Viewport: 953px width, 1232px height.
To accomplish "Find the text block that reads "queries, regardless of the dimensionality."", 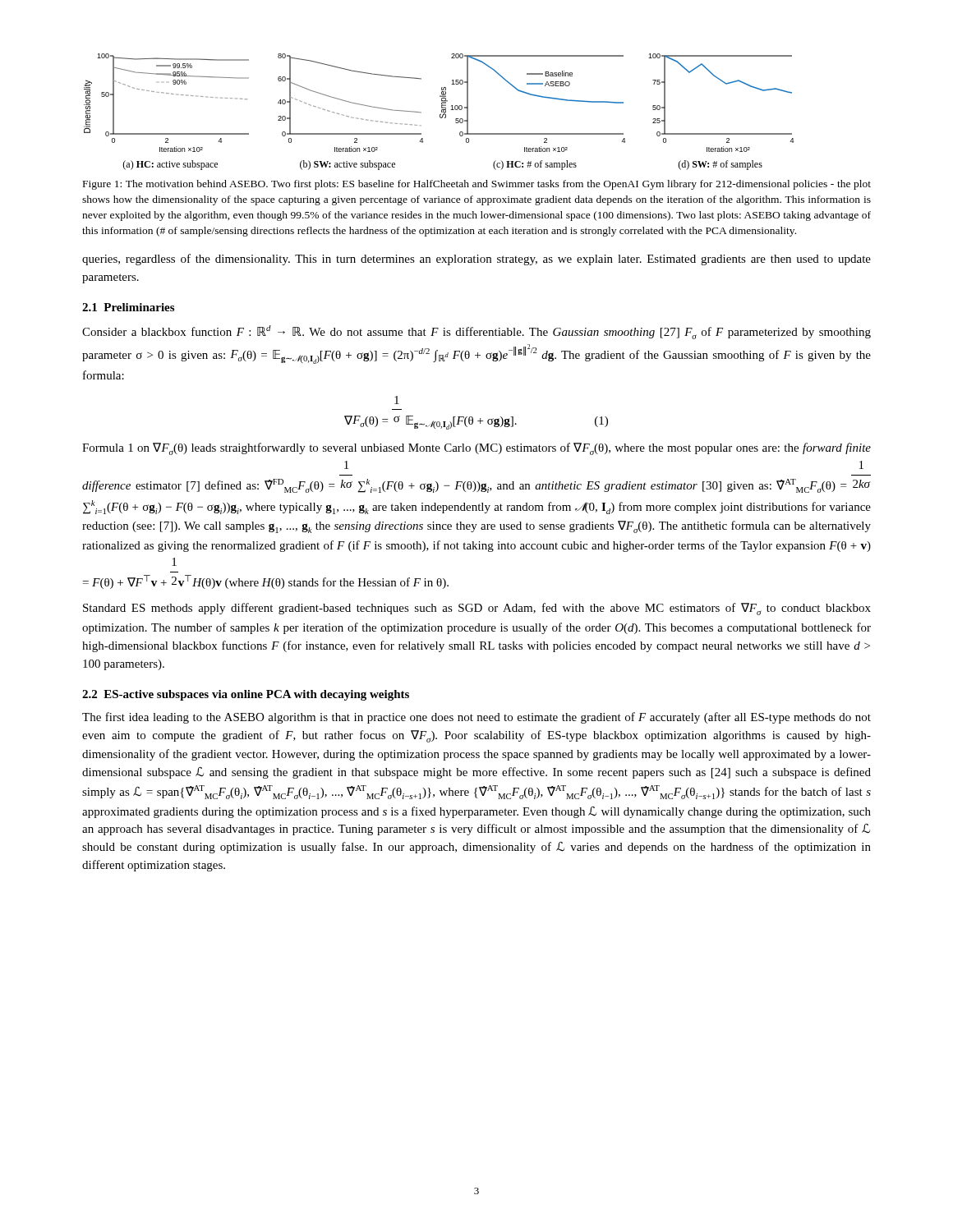I will point(476,268).
